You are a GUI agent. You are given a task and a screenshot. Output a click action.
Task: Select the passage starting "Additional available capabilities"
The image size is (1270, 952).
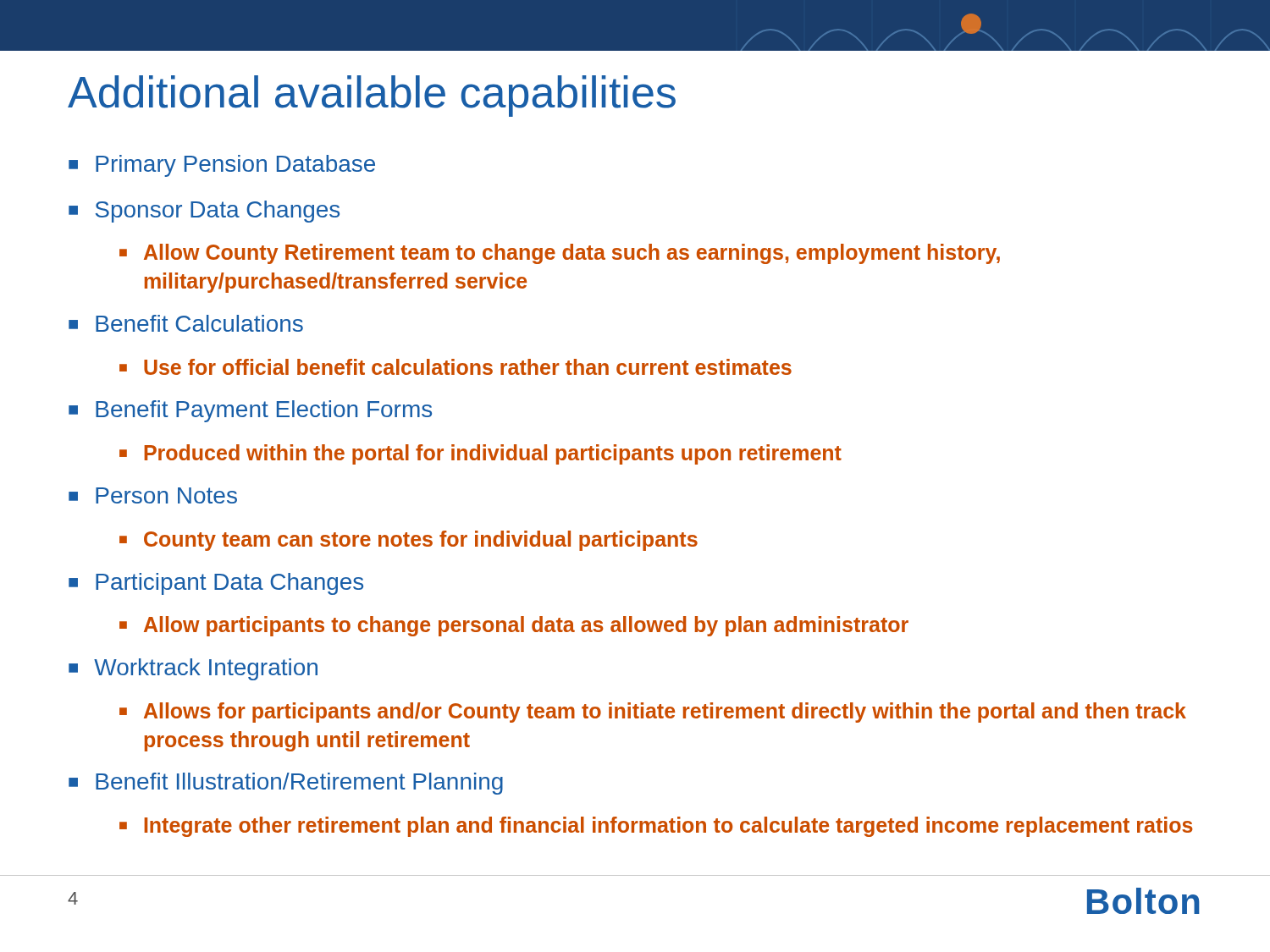point(372,92)
